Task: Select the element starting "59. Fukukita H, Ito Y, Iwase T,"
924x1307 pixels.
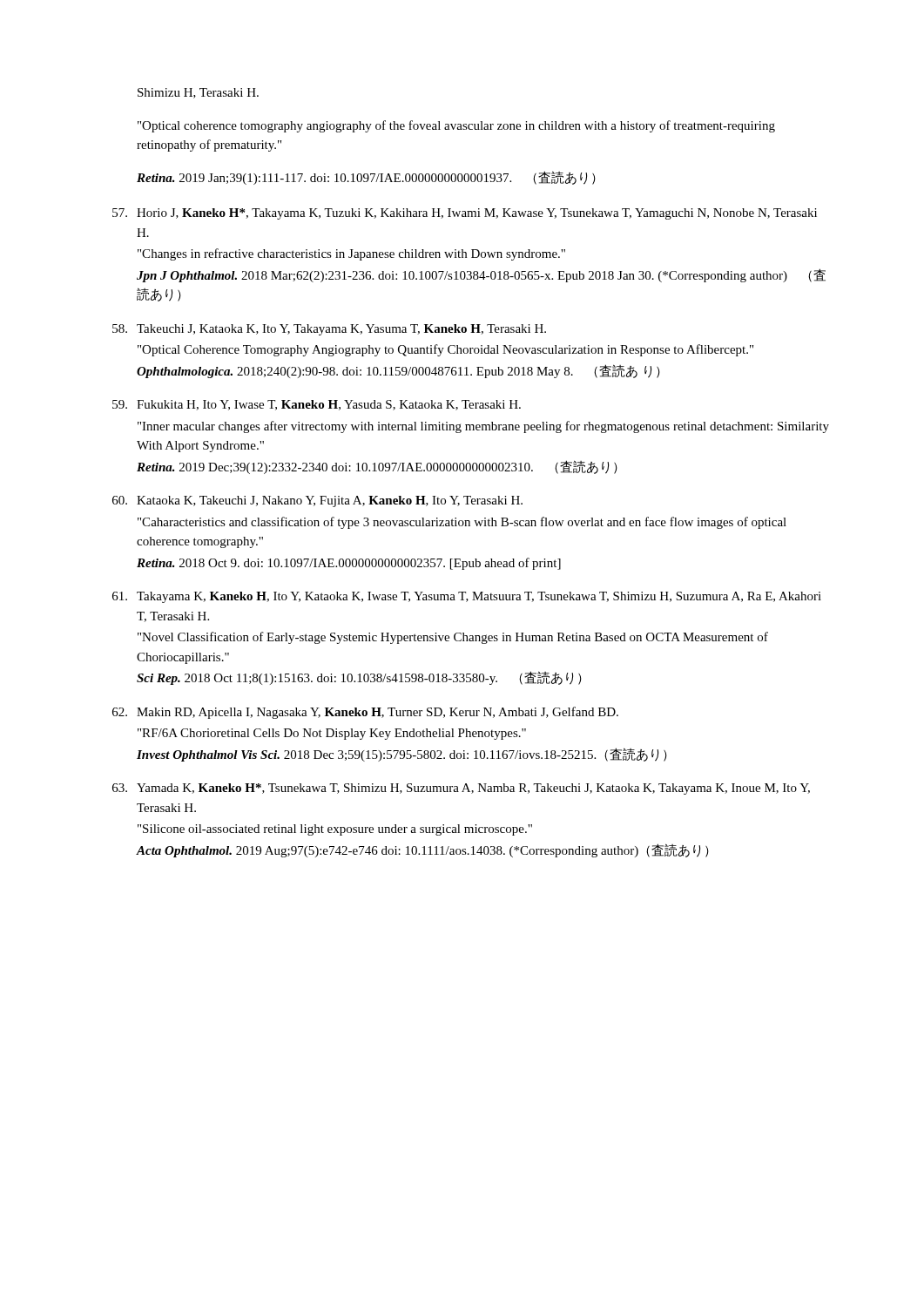Action: 462,437
